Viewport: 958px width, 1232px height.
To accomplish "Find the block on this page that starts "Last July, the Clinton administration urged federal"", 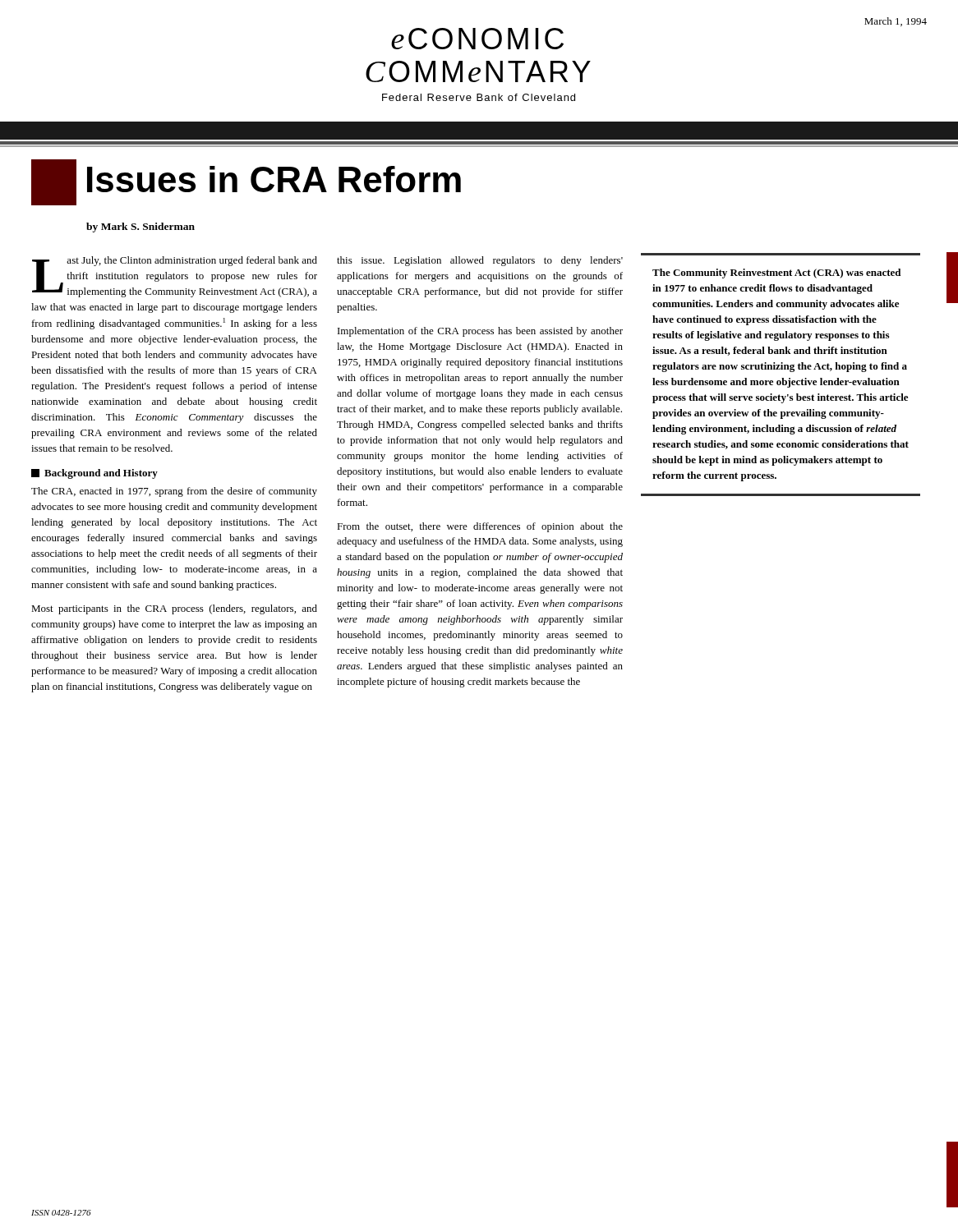I will (174, 354).
